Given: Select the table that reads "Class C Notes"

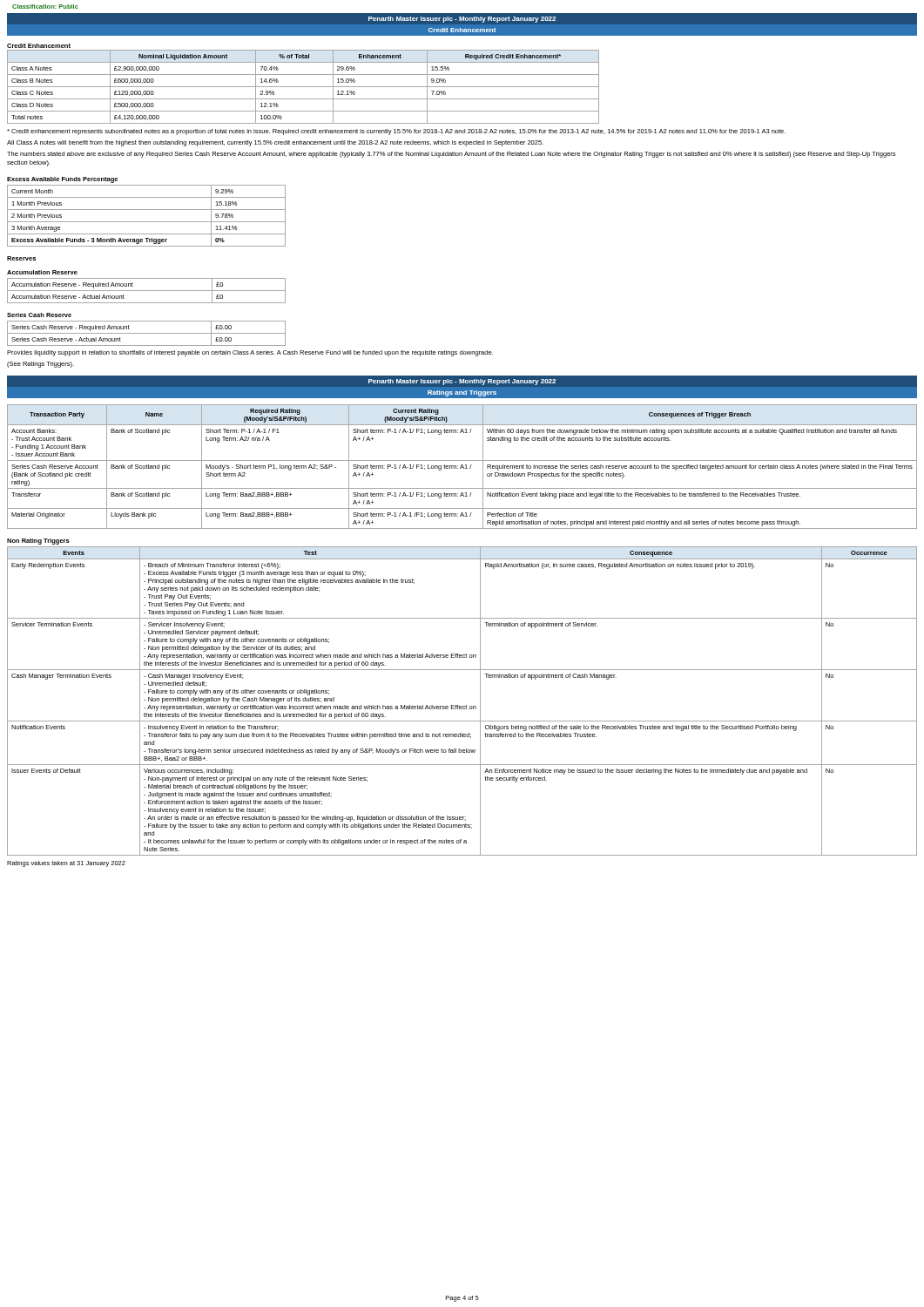Looking at the screenshot, I should [x=462, y=87].
